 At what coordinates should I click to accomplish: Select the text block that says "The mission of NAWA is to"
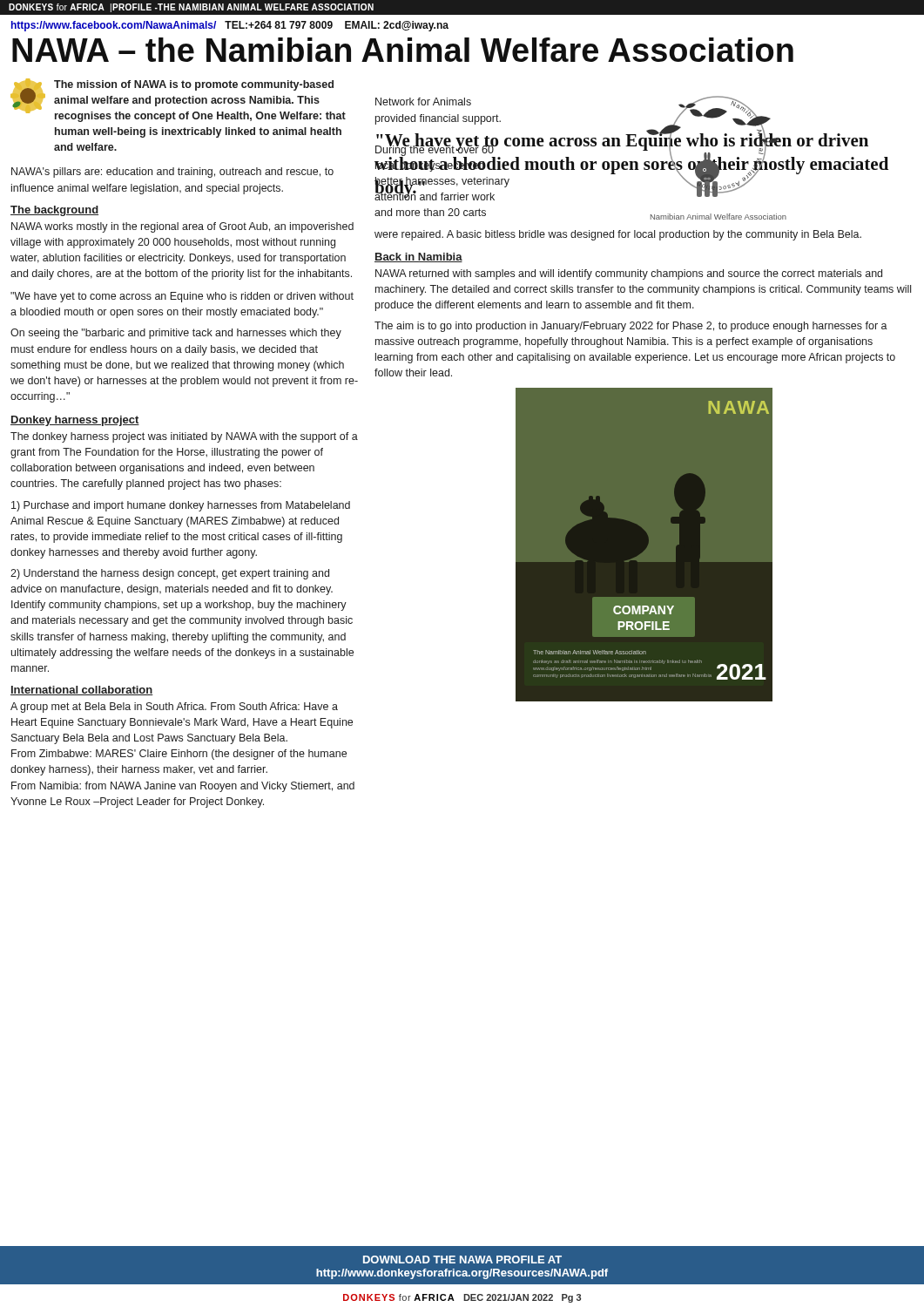pyautogui.click(x=185, y=116)
